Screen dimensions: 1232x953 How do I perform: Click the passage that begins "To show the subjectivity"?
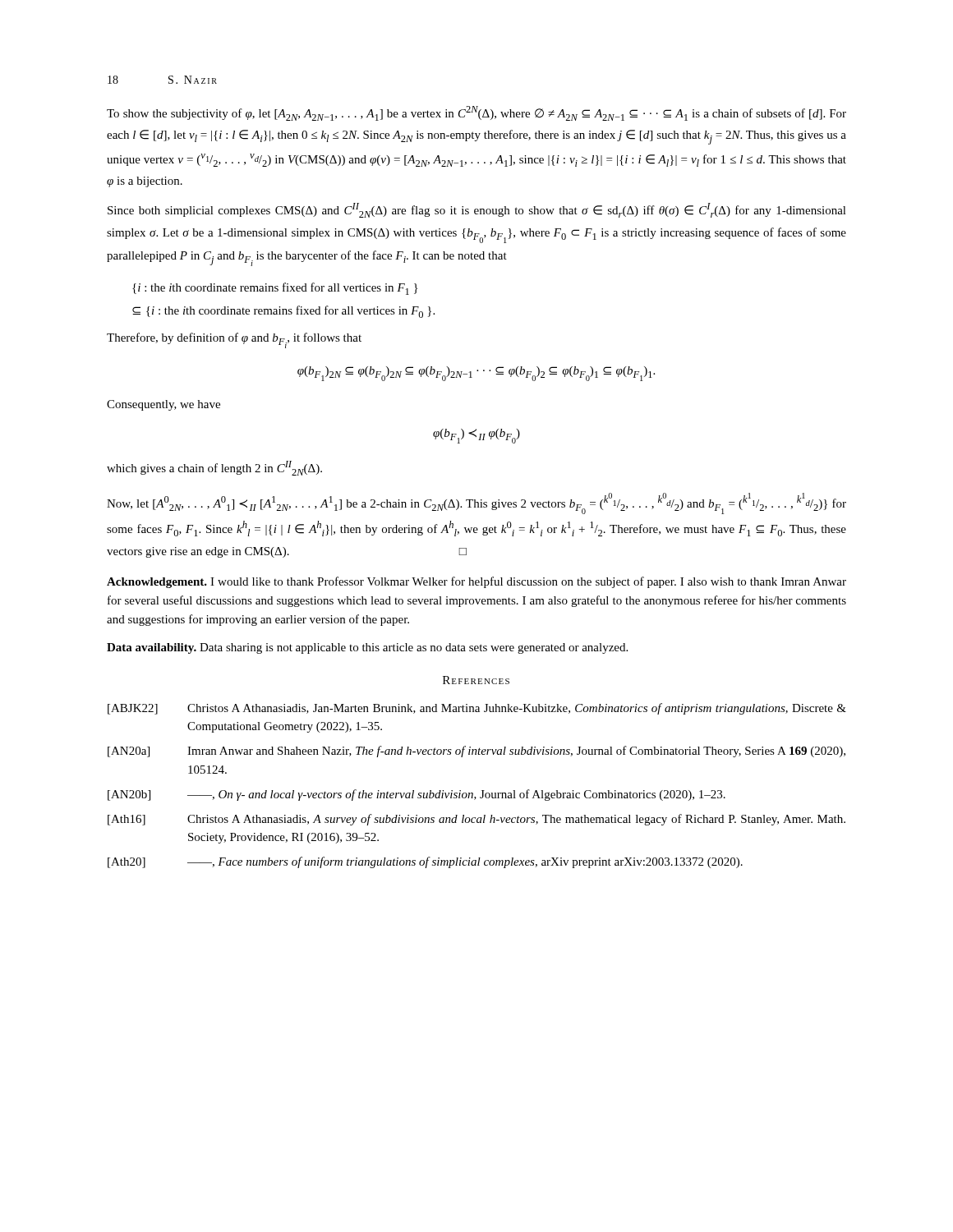(x=476, y=146)
